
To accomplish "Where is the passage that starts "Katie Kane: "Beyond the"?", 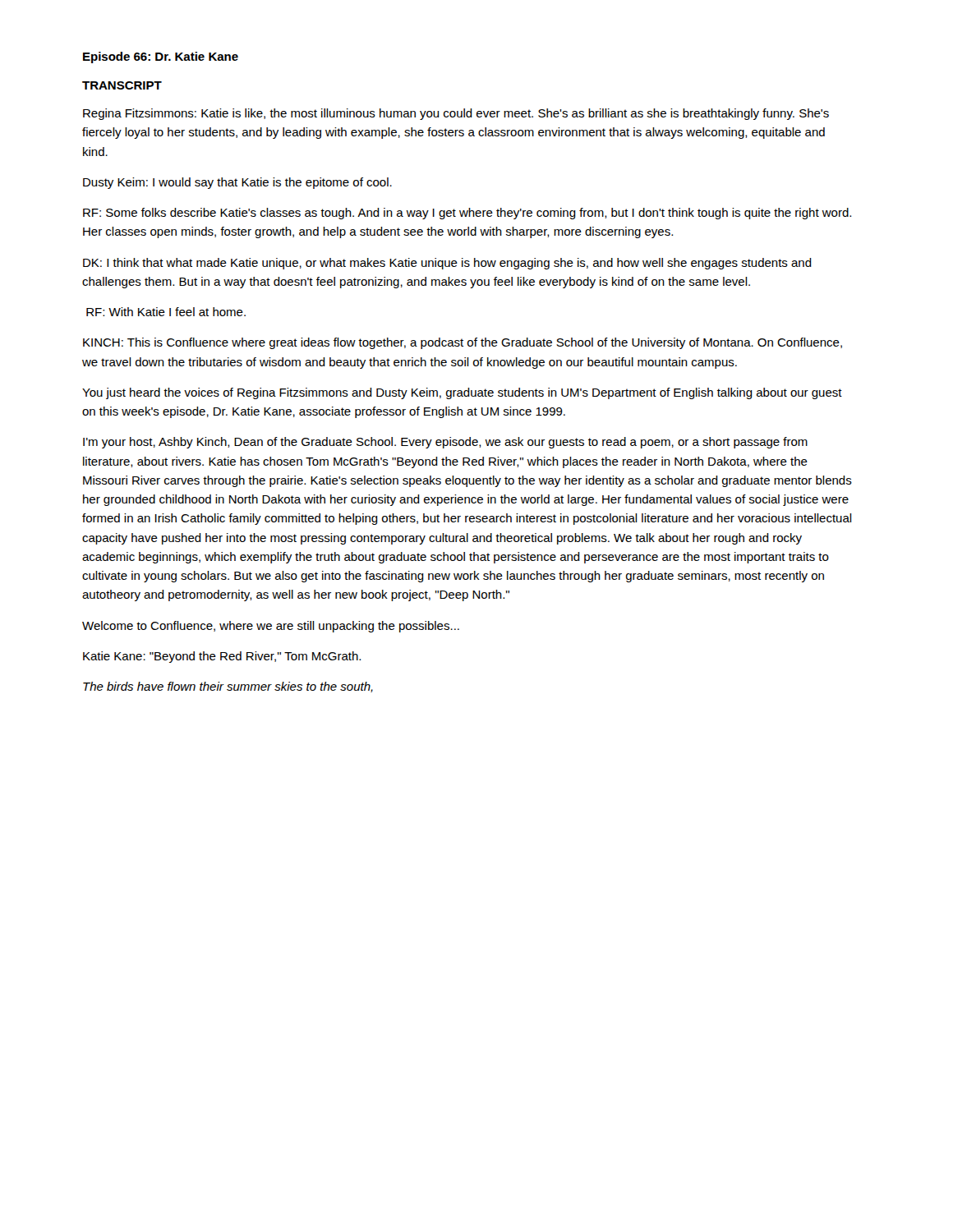I will (222, 656).
